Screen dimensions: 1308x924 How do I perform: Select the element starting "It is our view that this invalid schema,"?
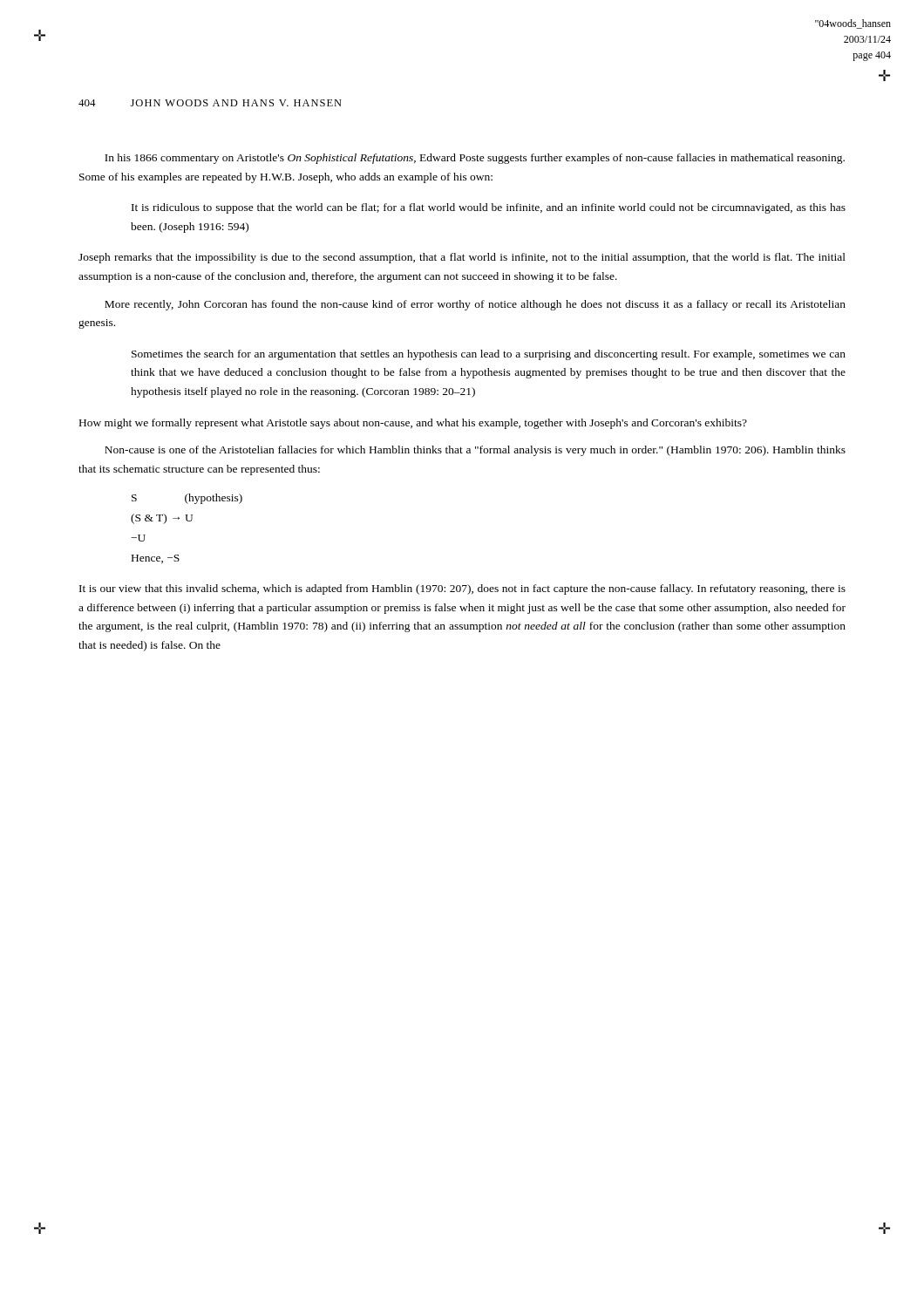click(x=462, y=617)
